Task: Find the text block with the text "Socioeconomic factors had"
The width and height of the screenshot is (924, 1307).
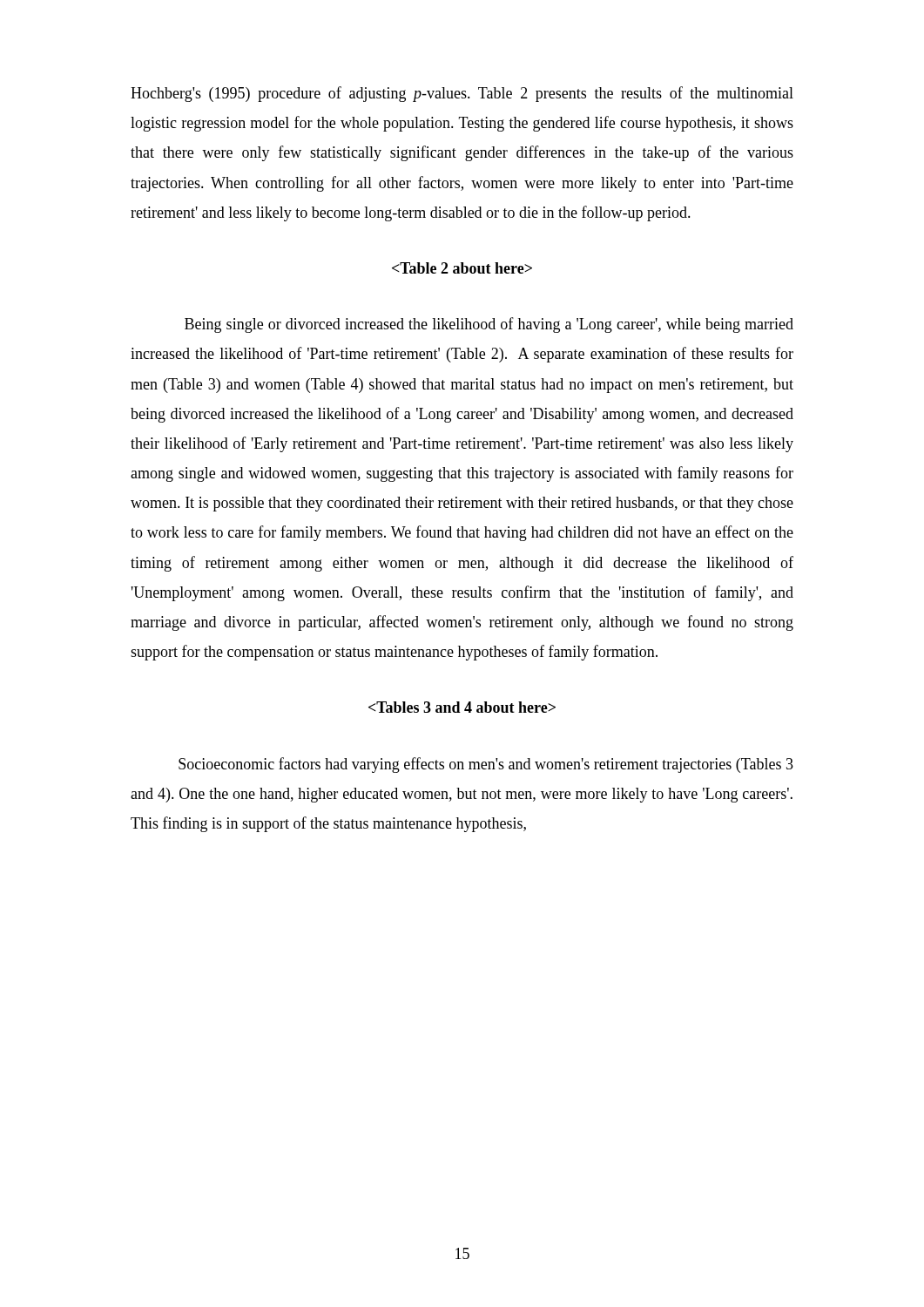Action: pyautogui.click(x=462, y=794)
